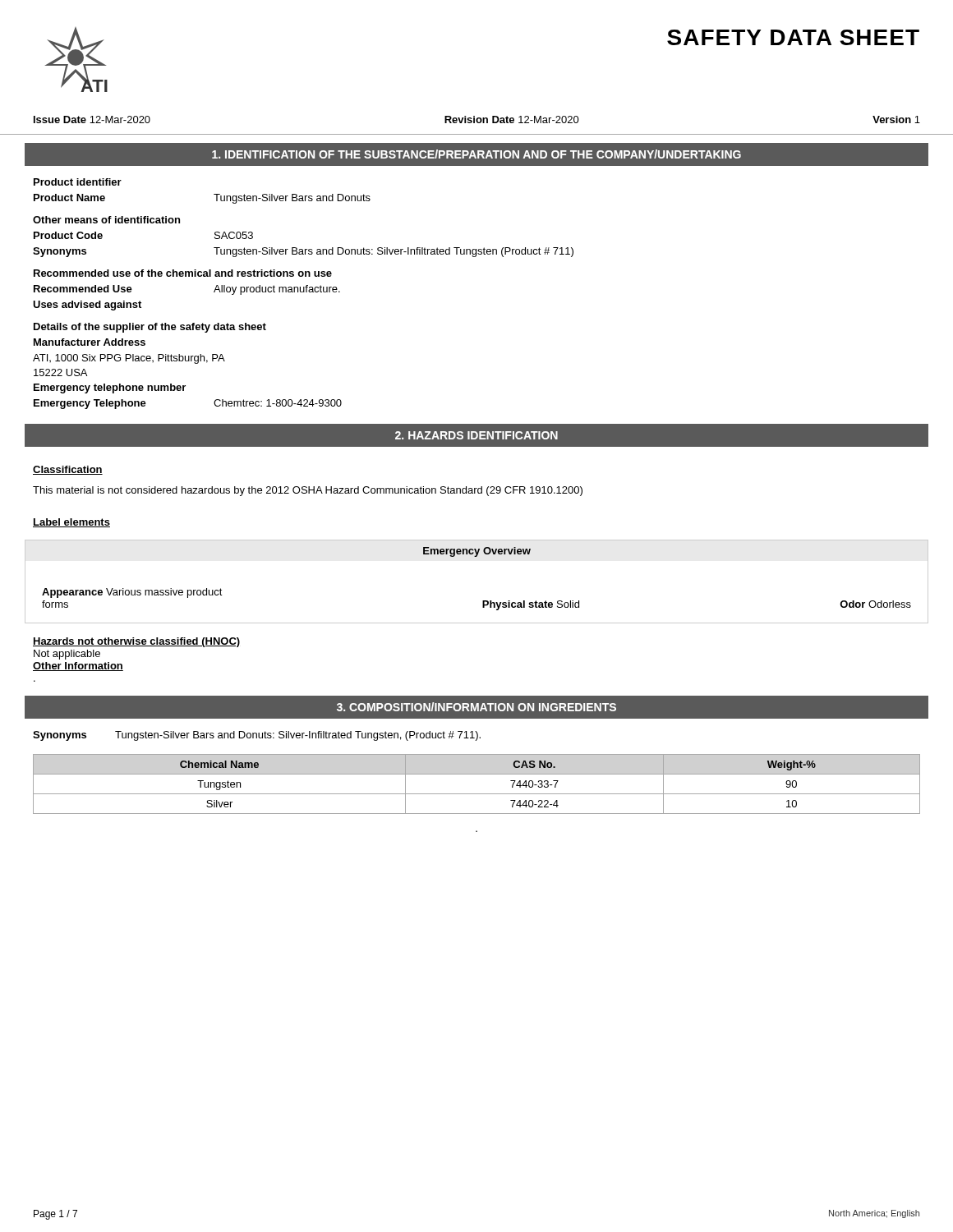Locate the text block with the text "Issue Date 12-Mar-2020 Revision Date 12-Mar-2020 Version"

pos(476,120)
